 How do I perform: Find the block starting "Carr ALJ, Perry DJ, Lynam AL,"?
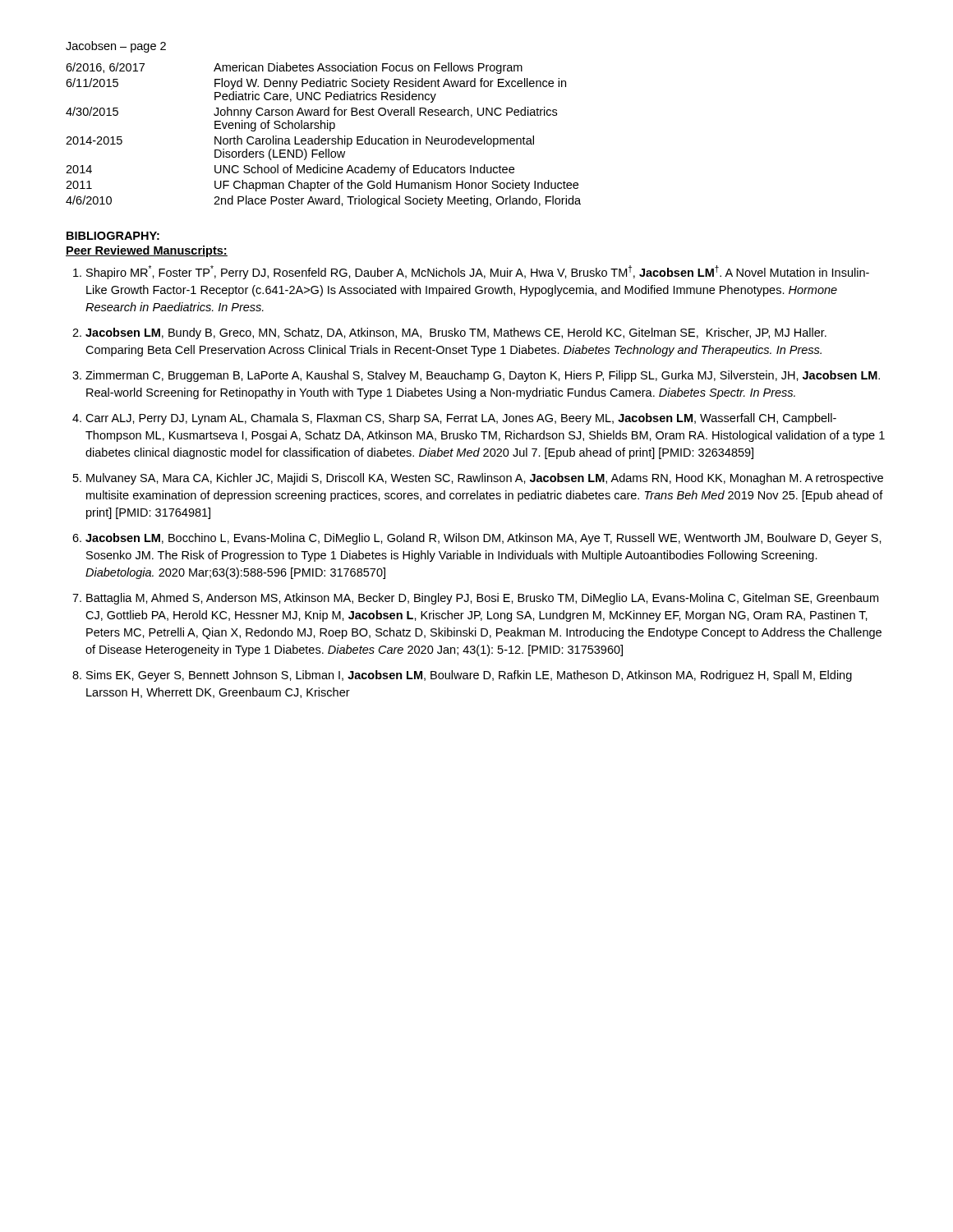[485, 435]
